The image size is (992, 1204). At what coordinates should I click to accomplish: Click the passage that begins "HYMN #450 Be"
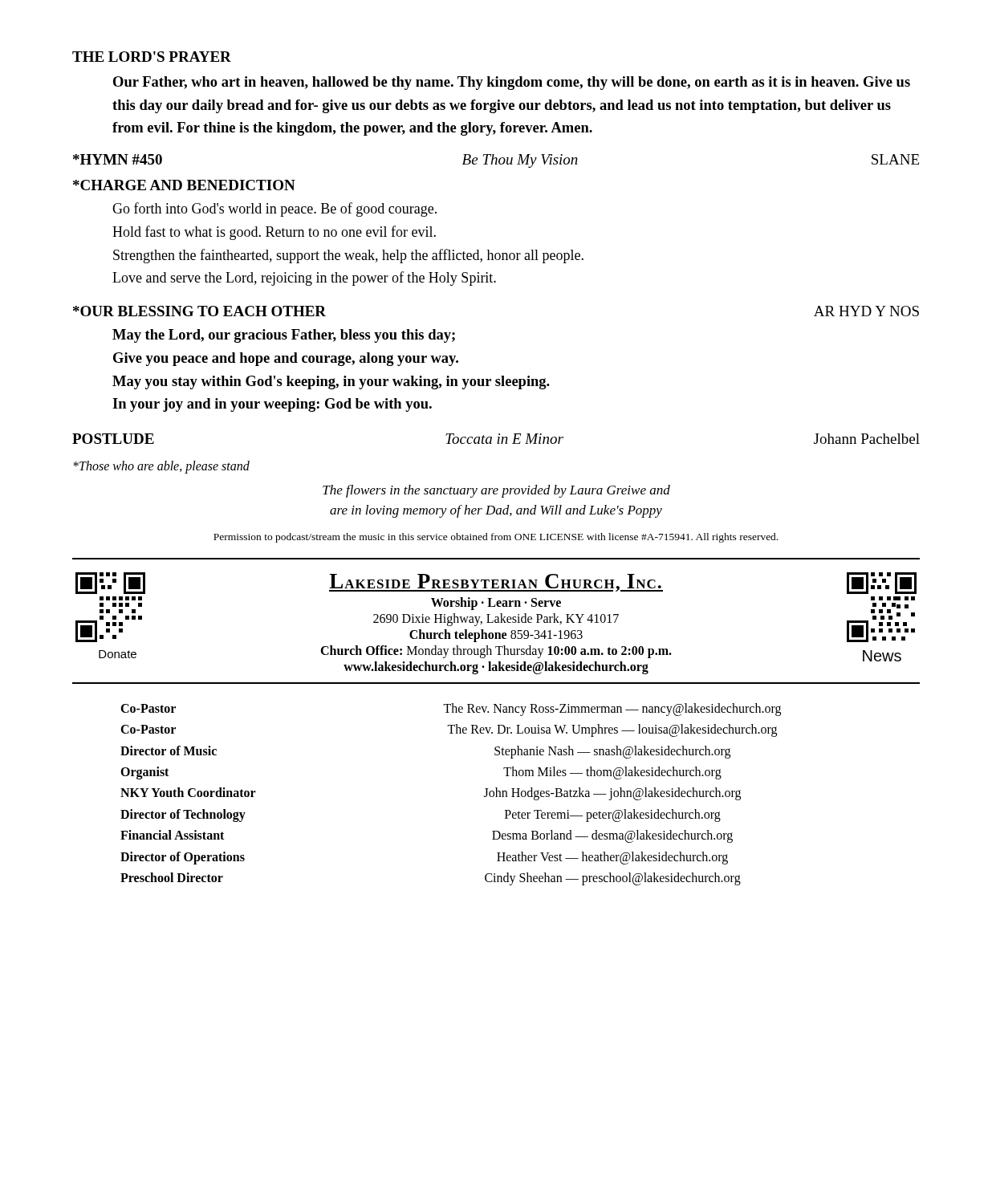(496, 160)
